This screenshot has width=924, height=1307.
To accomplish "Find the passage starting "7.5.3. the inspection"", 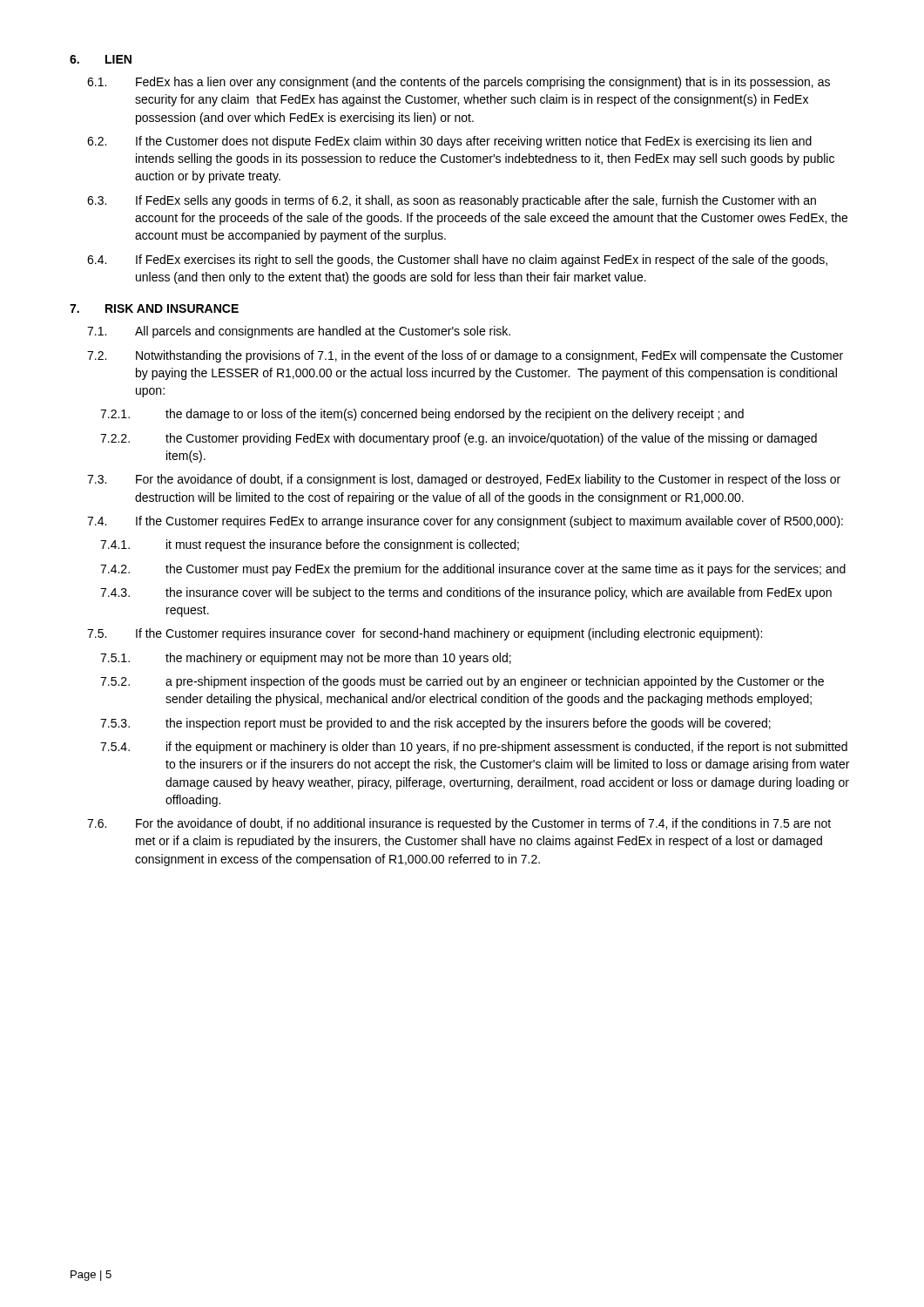I will pos(462,723).
